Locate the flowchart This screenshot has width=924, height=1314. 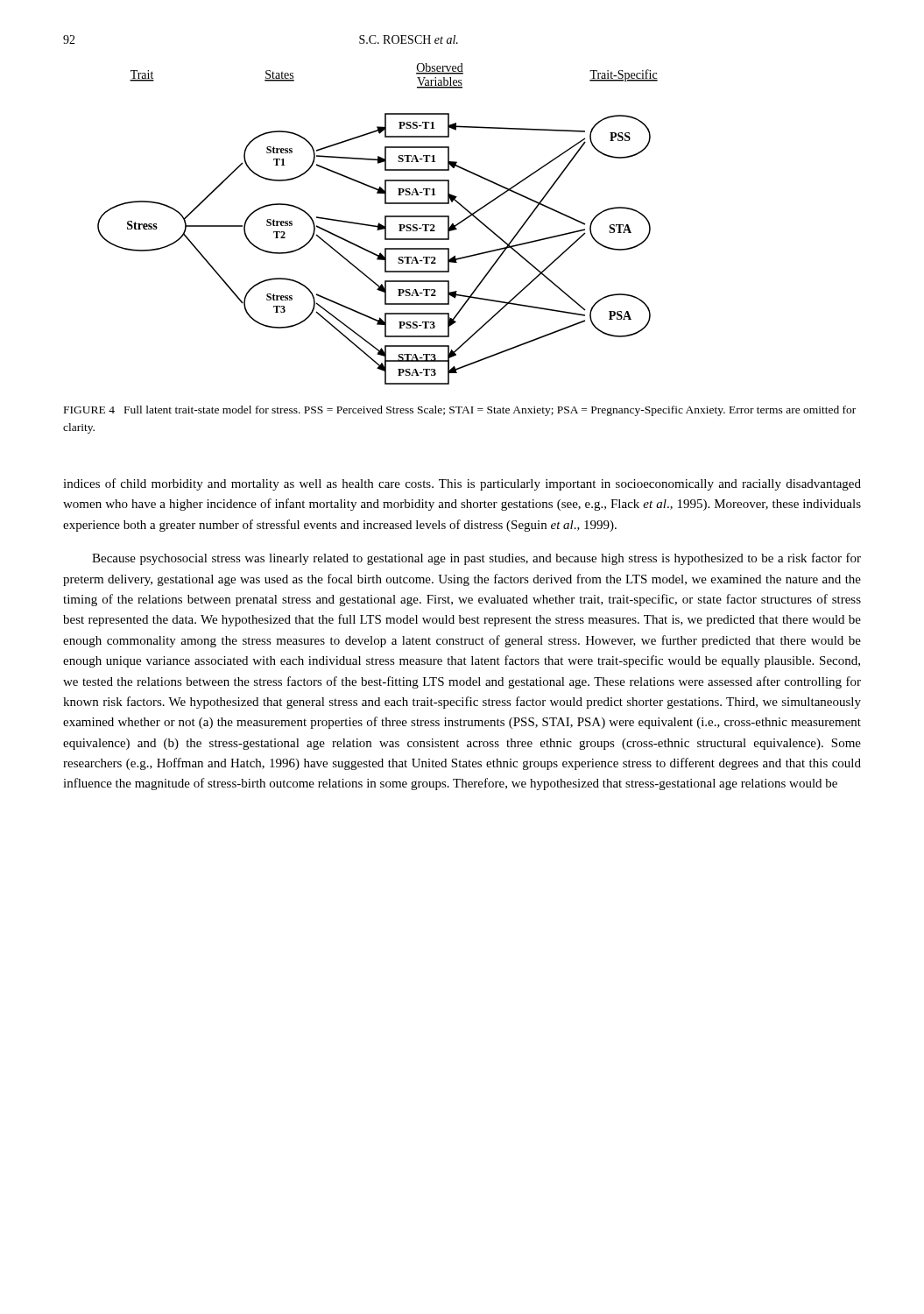tap(462, 226)
